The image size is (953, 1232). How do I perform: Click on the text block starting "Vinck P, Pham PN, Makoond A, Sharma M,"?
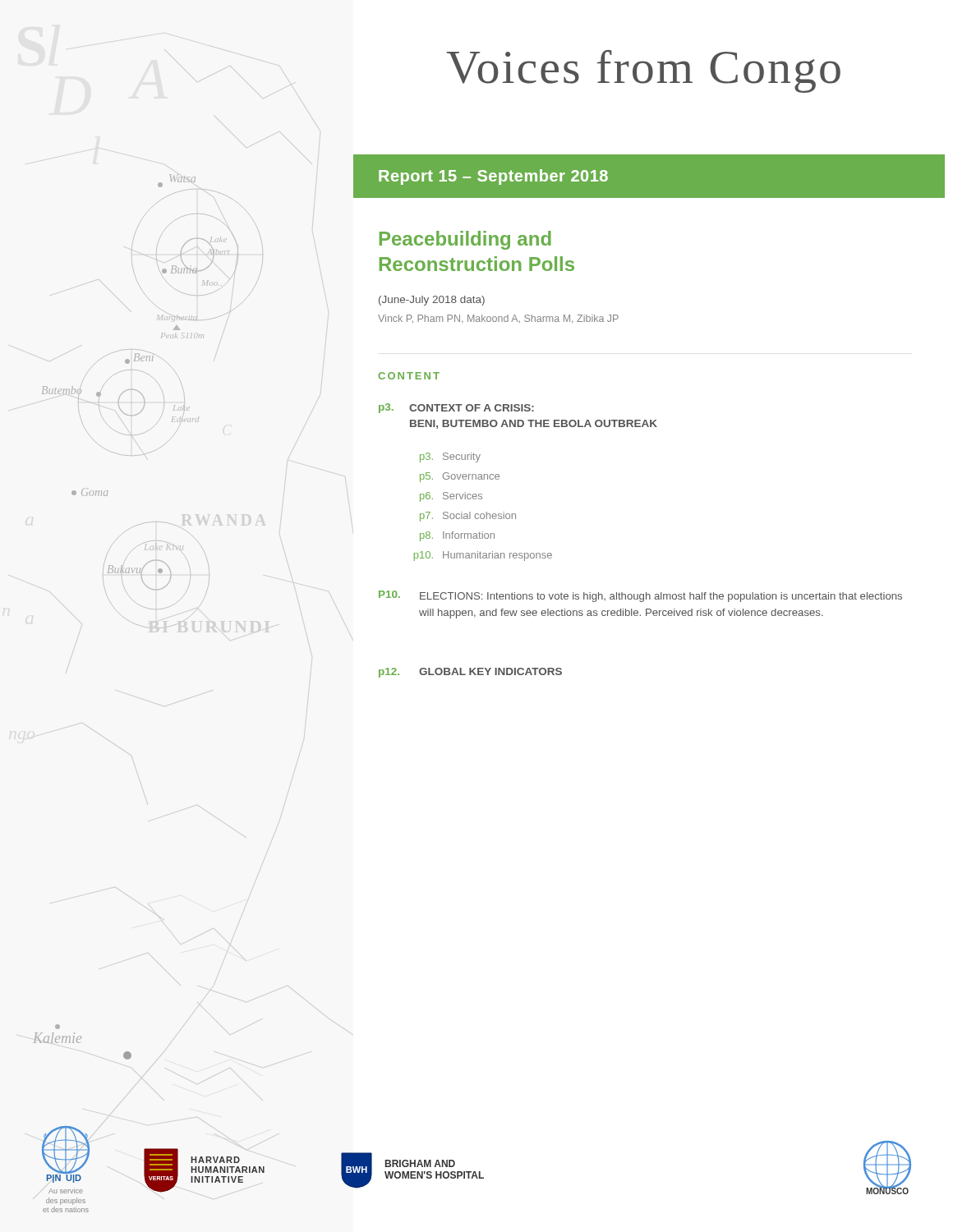[x=498, y=319]
